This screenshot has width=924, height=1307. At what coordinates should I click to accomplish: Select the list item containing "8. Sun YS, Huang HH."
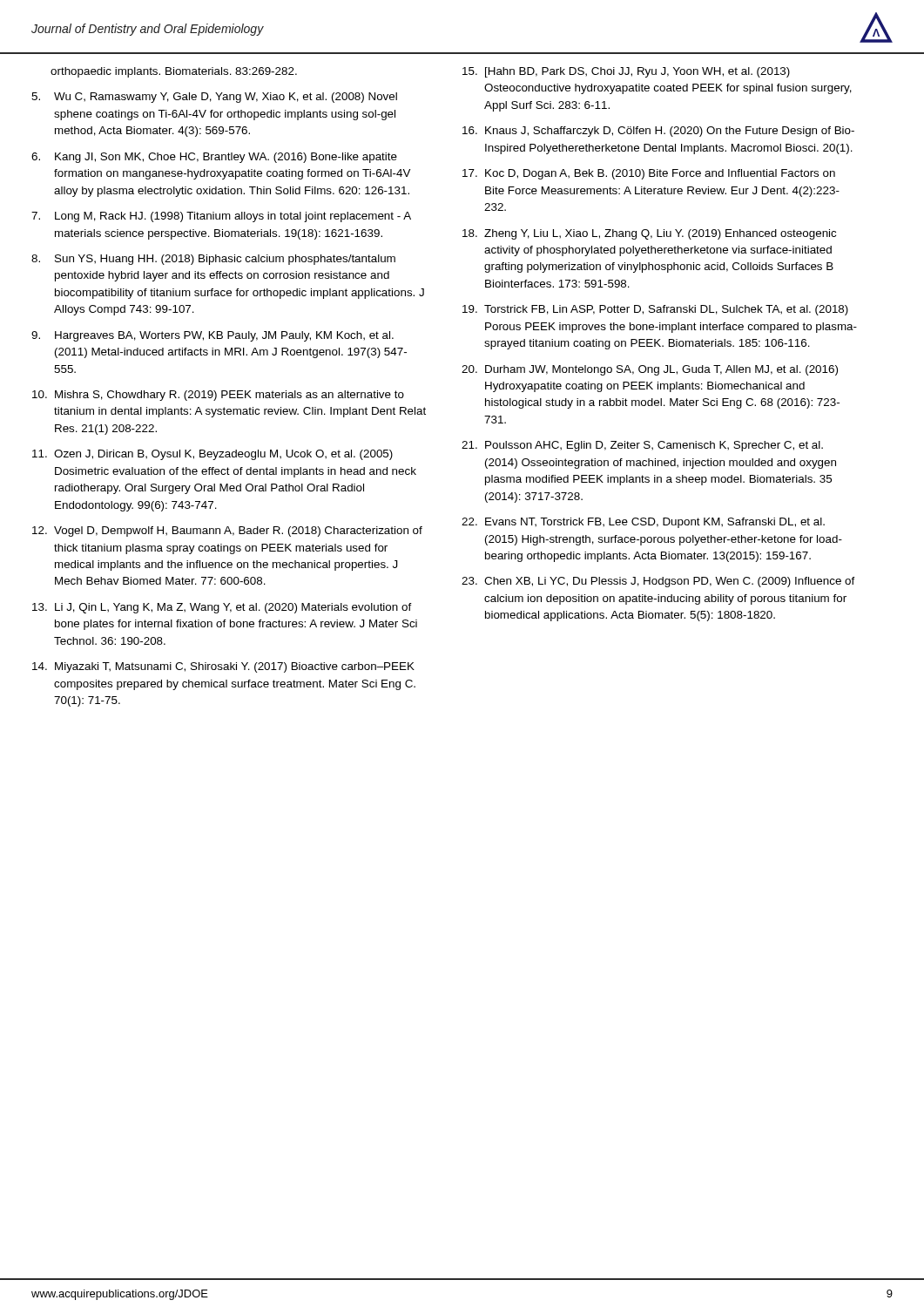pos(229,284)
